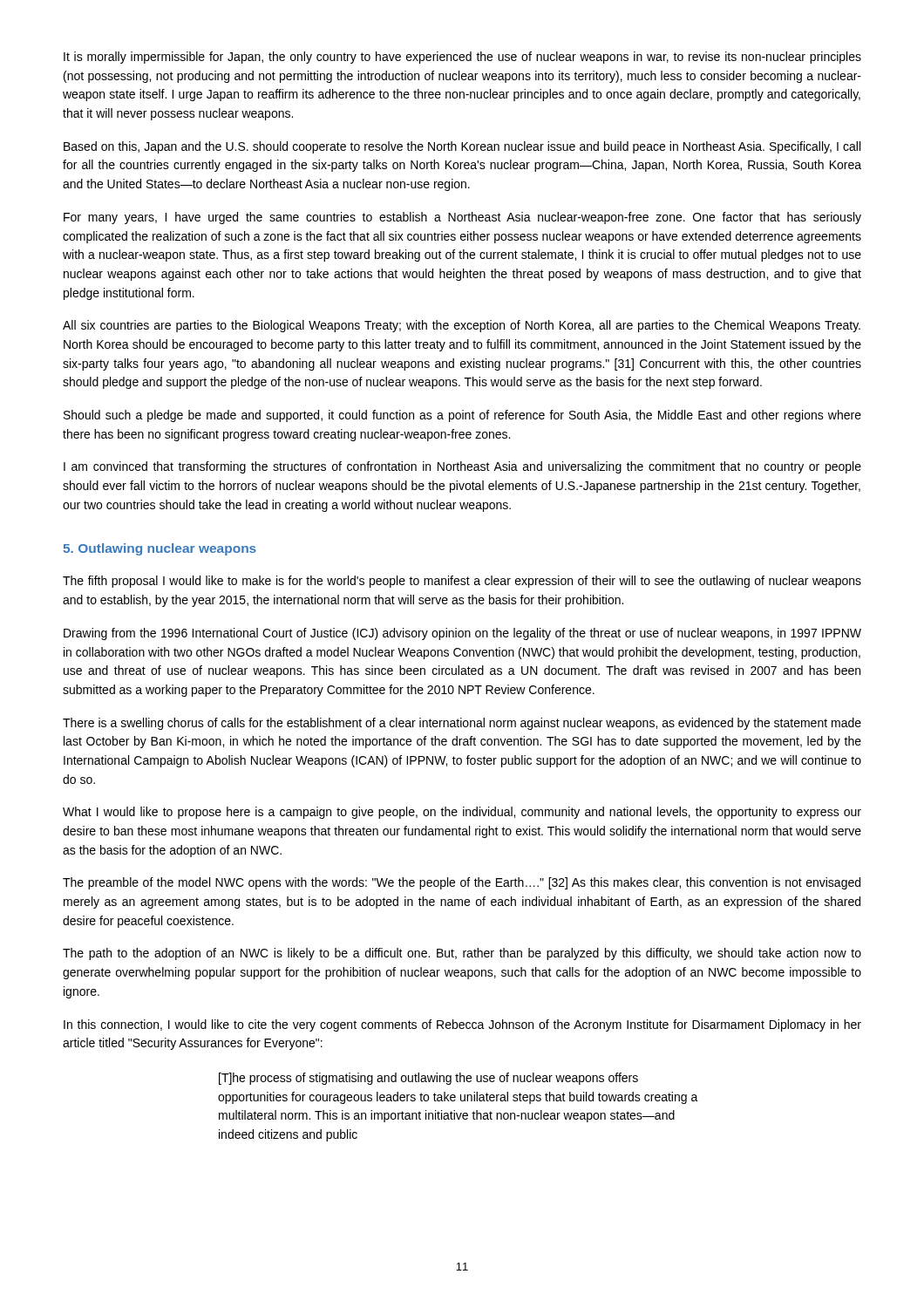This screenshot has width=924, height=1308.
Task: Where is the passage that starts "The preamble of the model NWC"?
Action: tap(462, 902)
